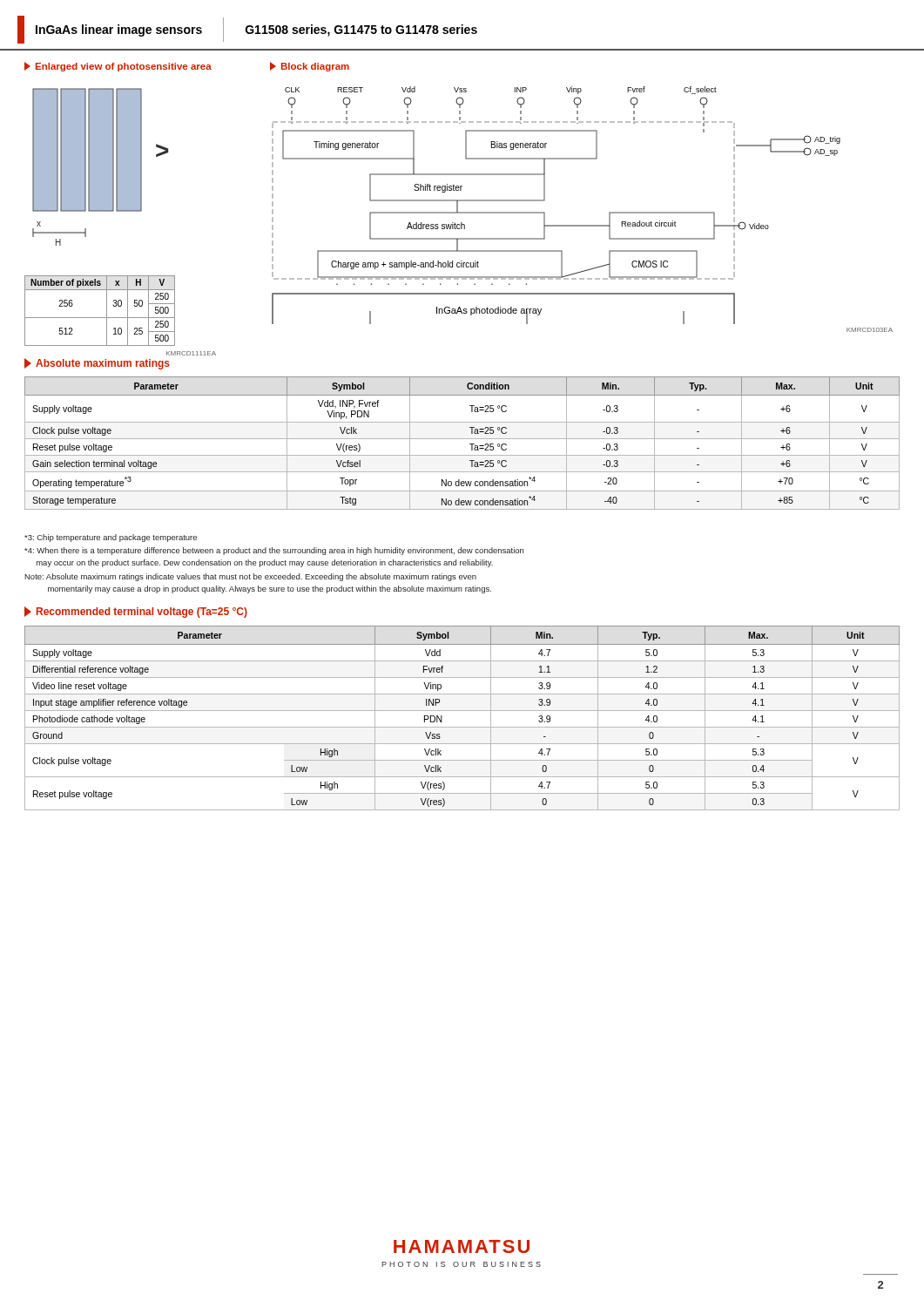
Task: Find the logo
Action: click(462, 1249)
